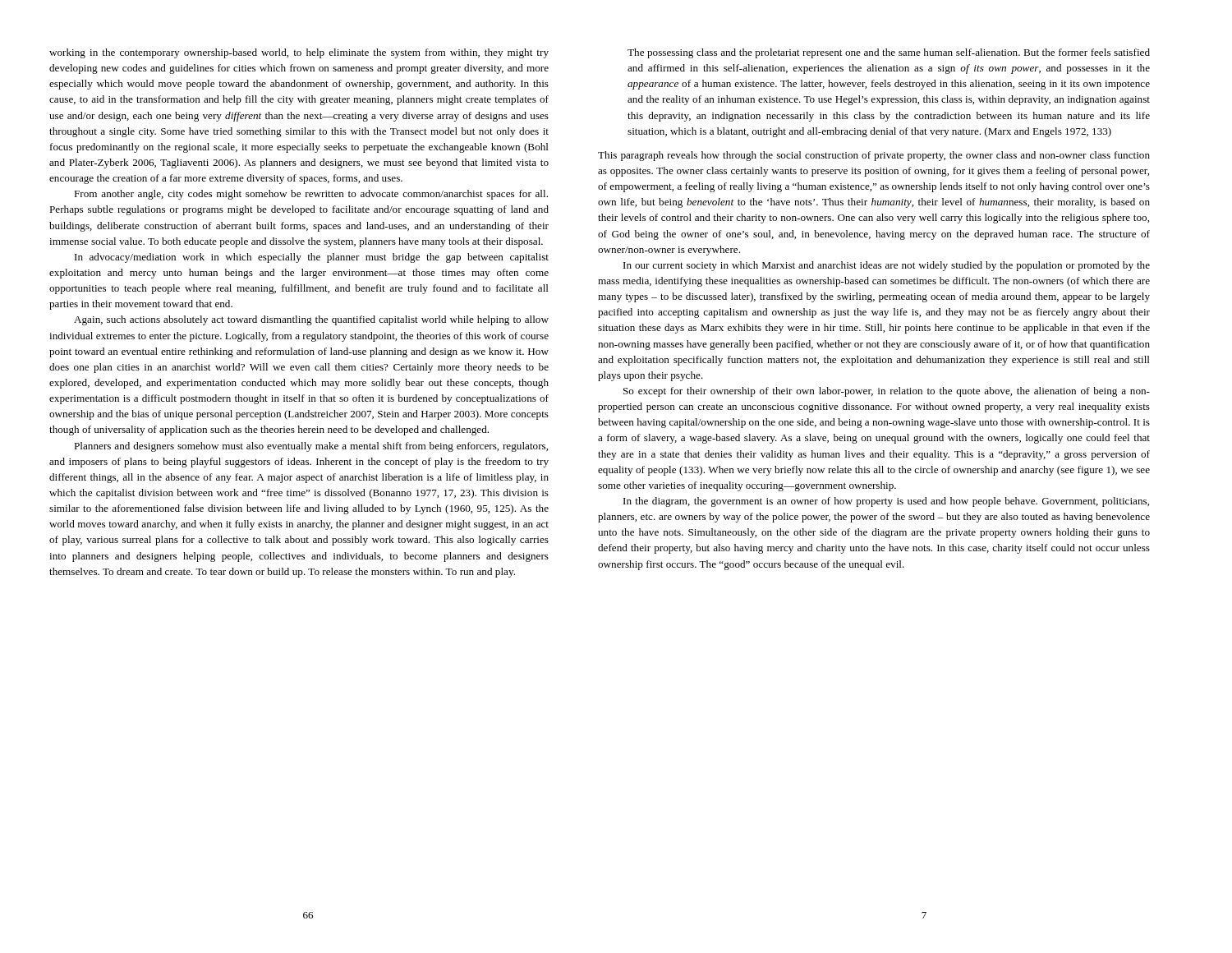The height and width of the screenshot is (953, 1232).
Task: Find the passage starting "The possessing class and the proletariat"
Action: 874,308
